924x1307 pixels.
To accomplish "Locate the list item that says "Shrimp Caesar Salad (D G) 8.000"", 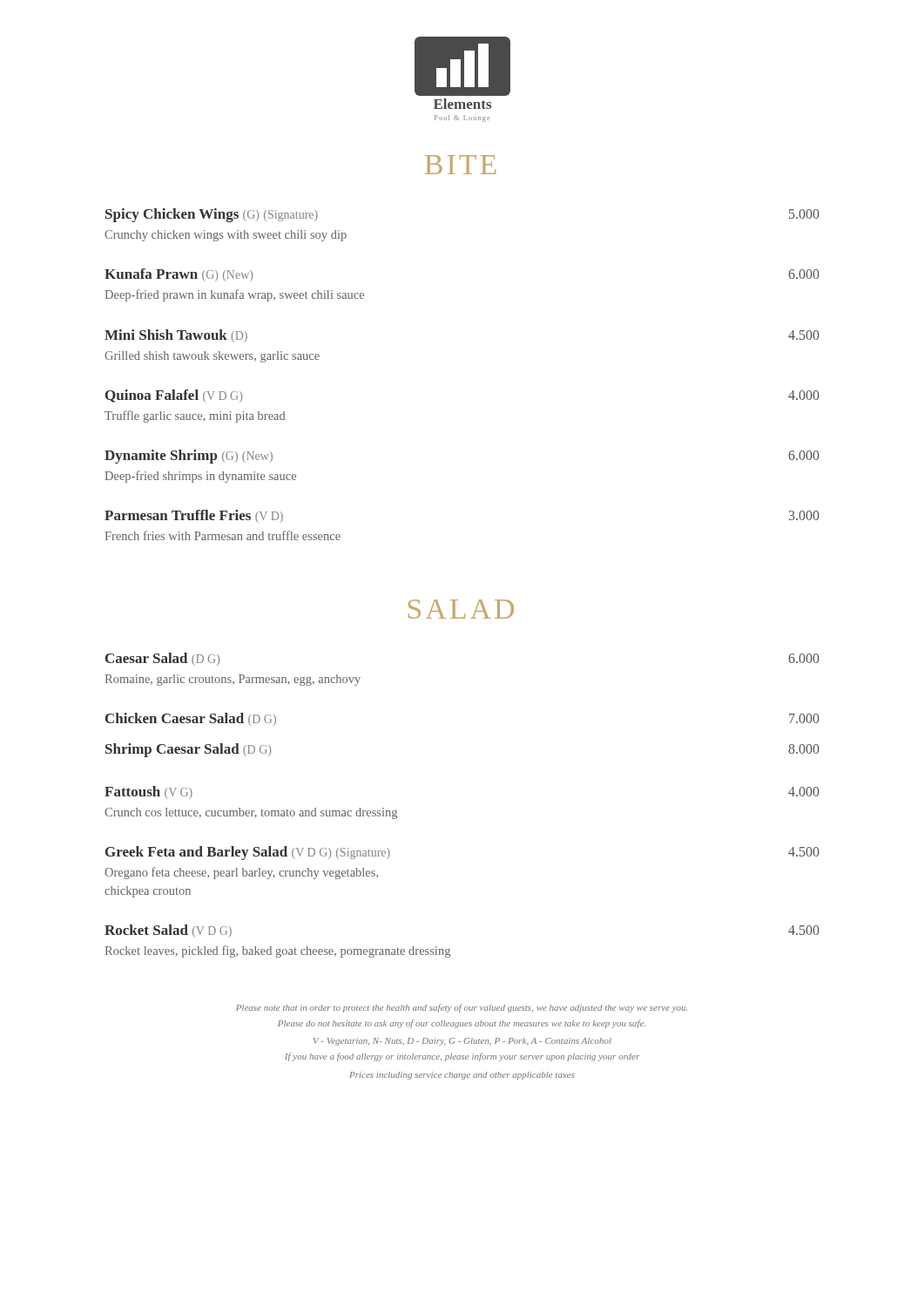I will pos(188,750).
